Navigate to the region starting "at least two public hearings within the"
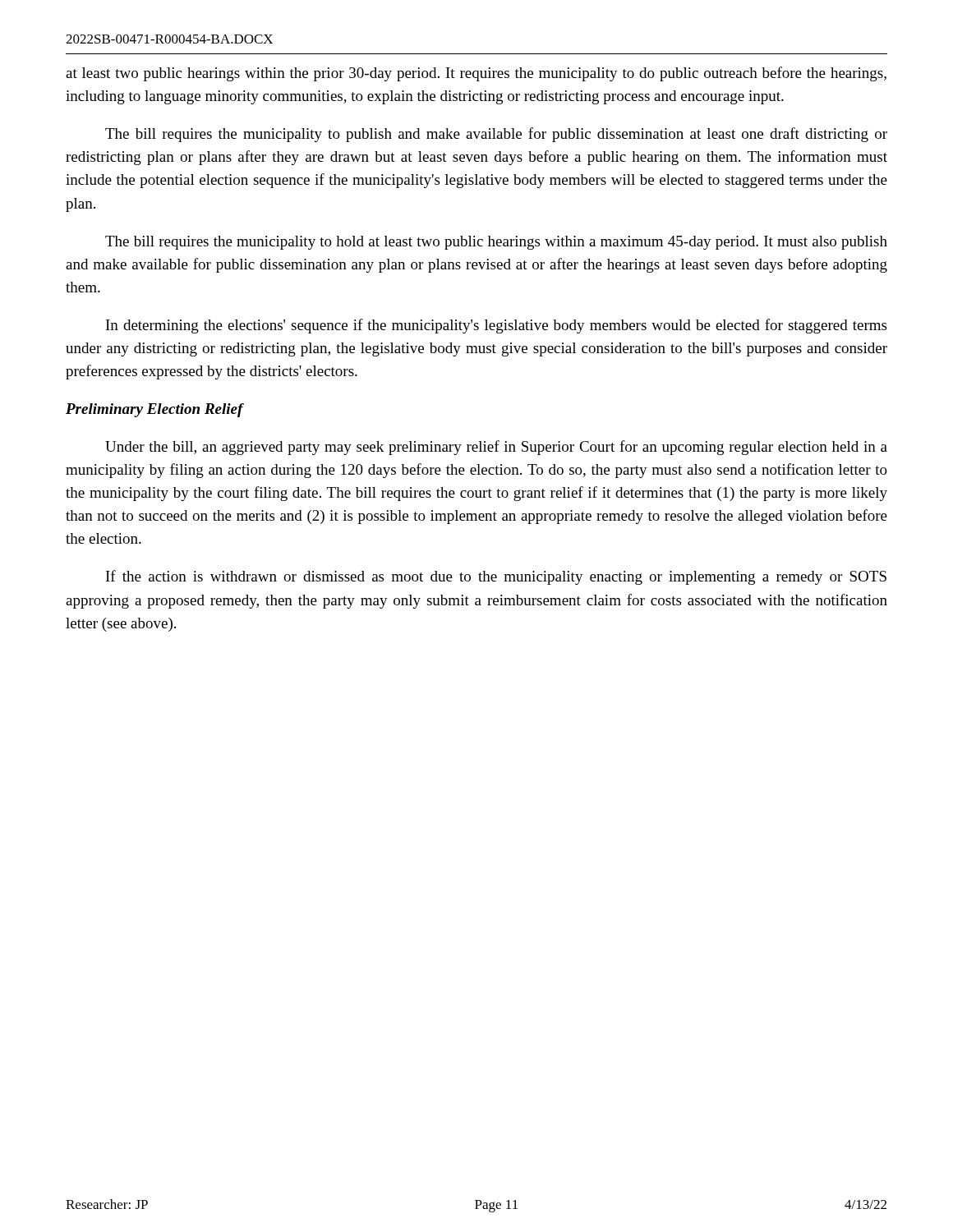This screenshot has width=953, height=1232. [476, 84]
